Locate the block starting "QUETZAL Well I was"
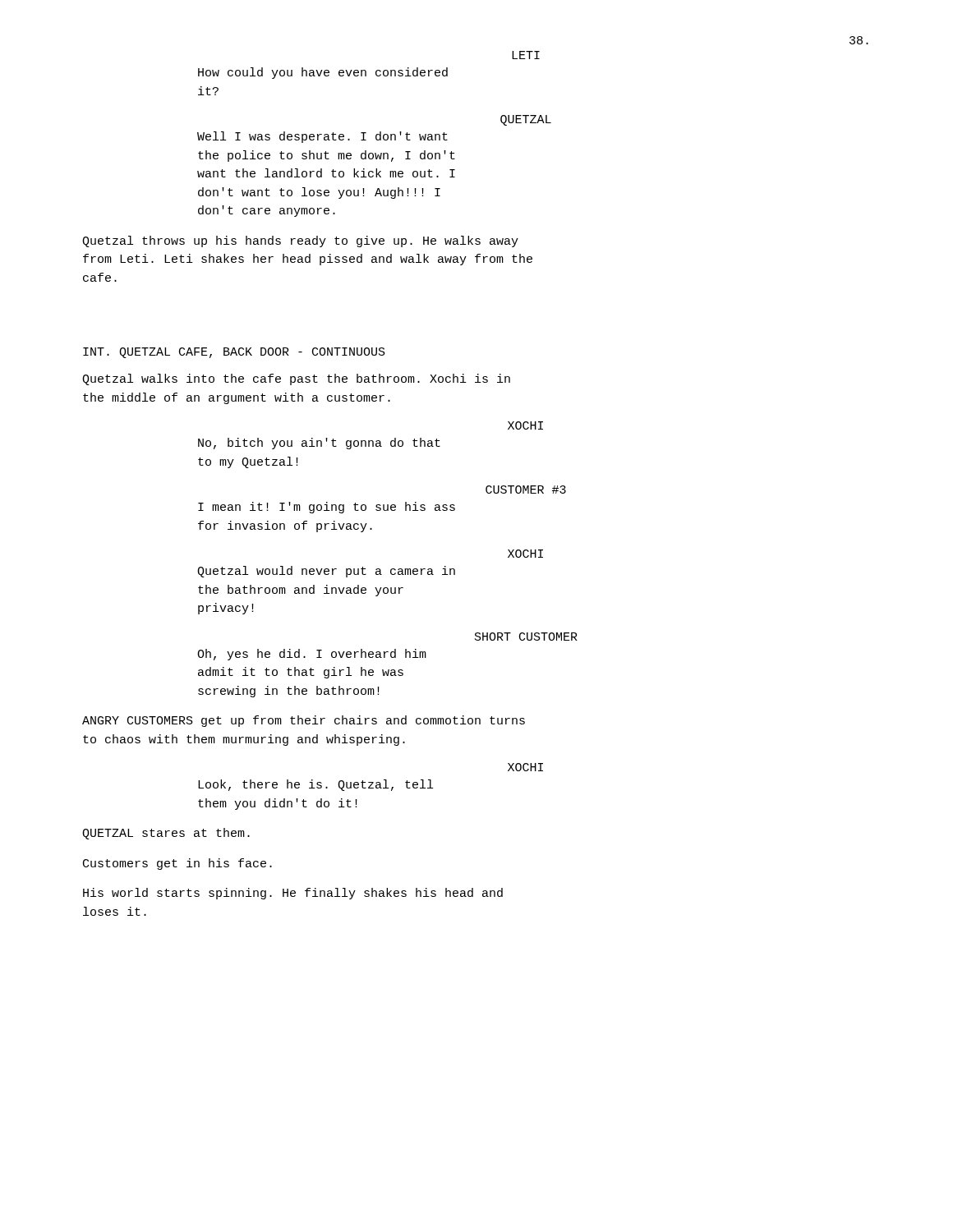Viewport: 953px width, 1232px height. click(526, 120)
